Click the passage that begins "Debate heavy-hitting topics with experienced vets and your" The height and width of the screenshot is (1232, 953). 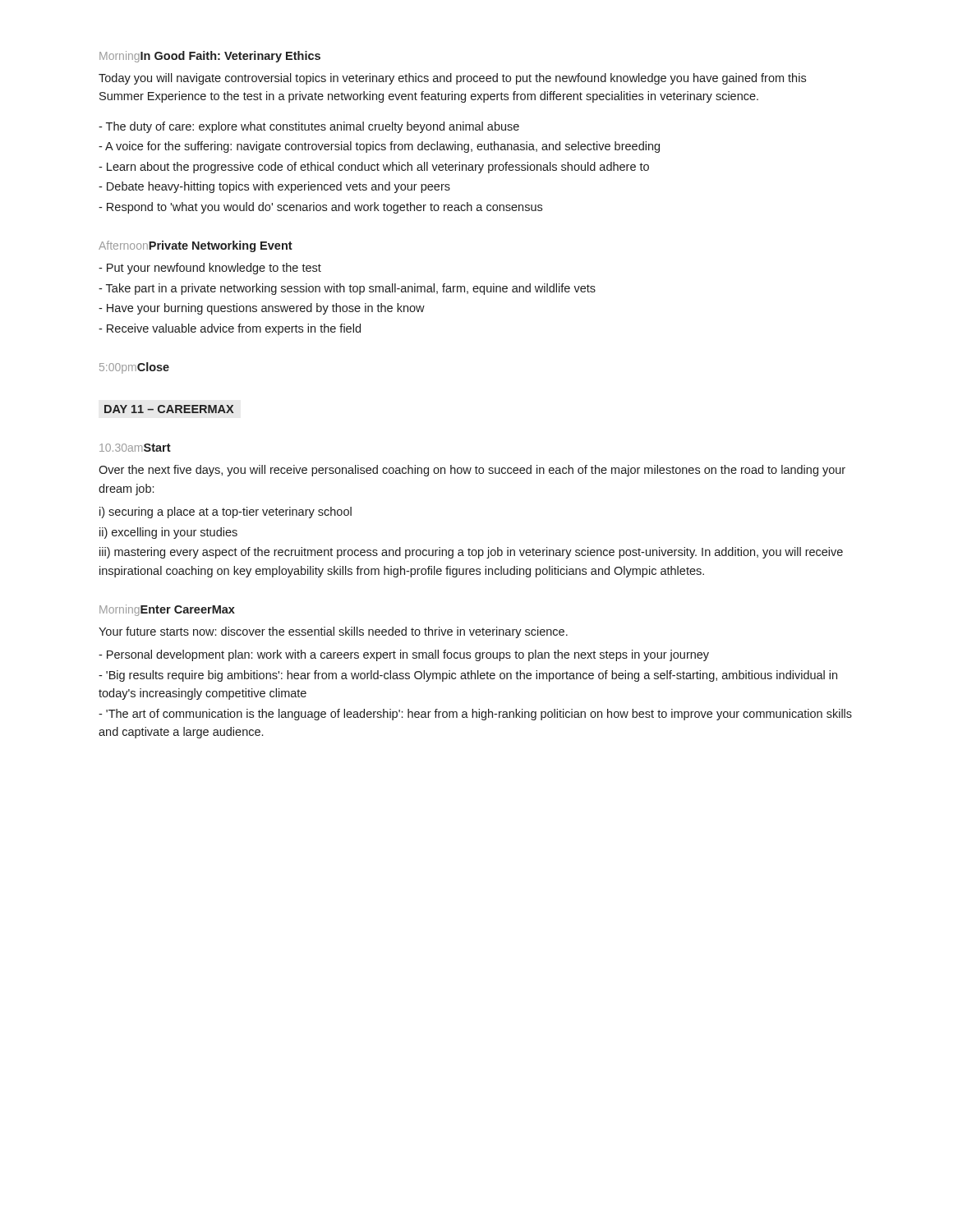pyautogui.click(x=274, y=187)
